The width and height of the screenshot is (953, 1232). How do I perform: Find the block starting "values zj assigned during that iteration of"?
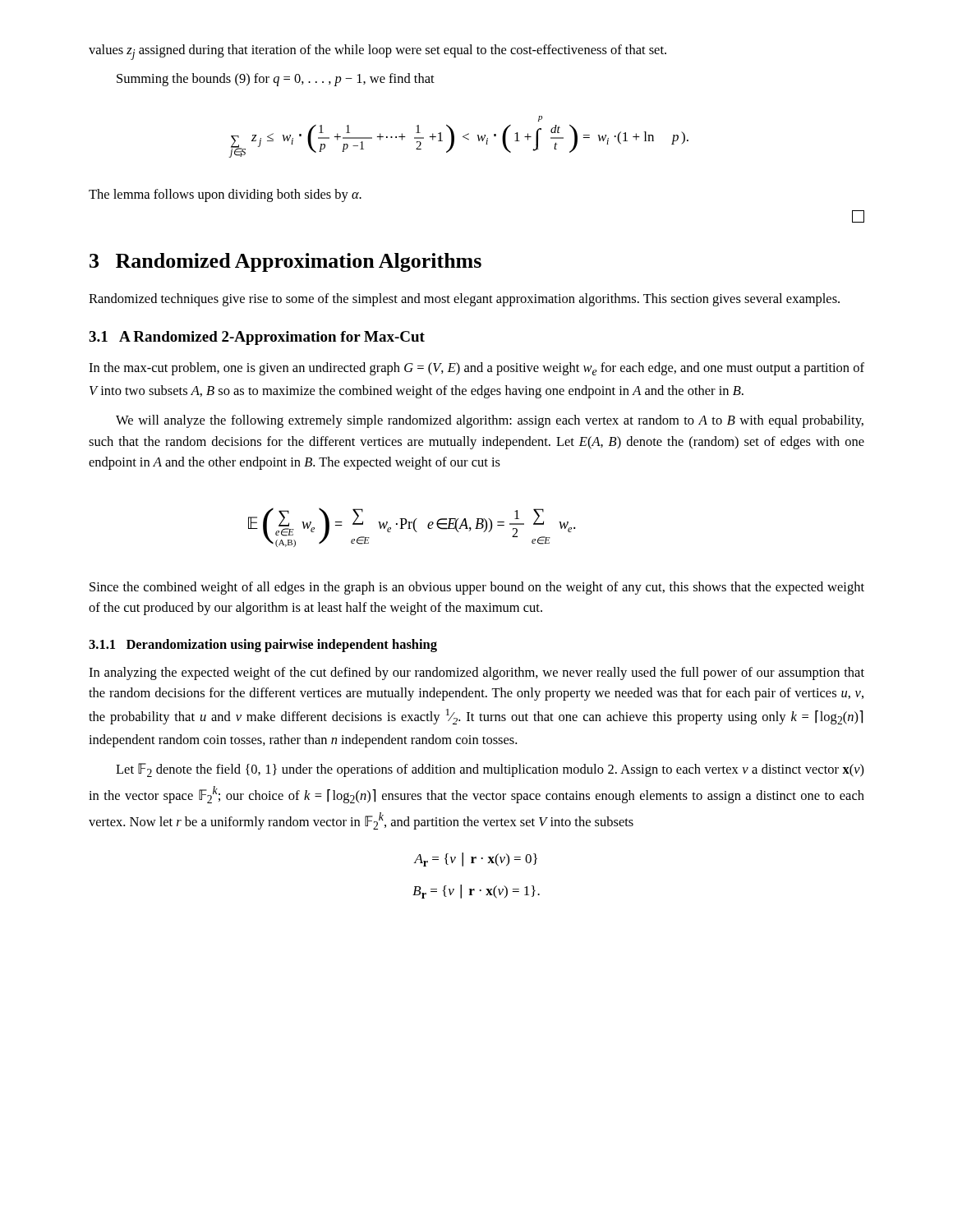(x=476, y=64)
